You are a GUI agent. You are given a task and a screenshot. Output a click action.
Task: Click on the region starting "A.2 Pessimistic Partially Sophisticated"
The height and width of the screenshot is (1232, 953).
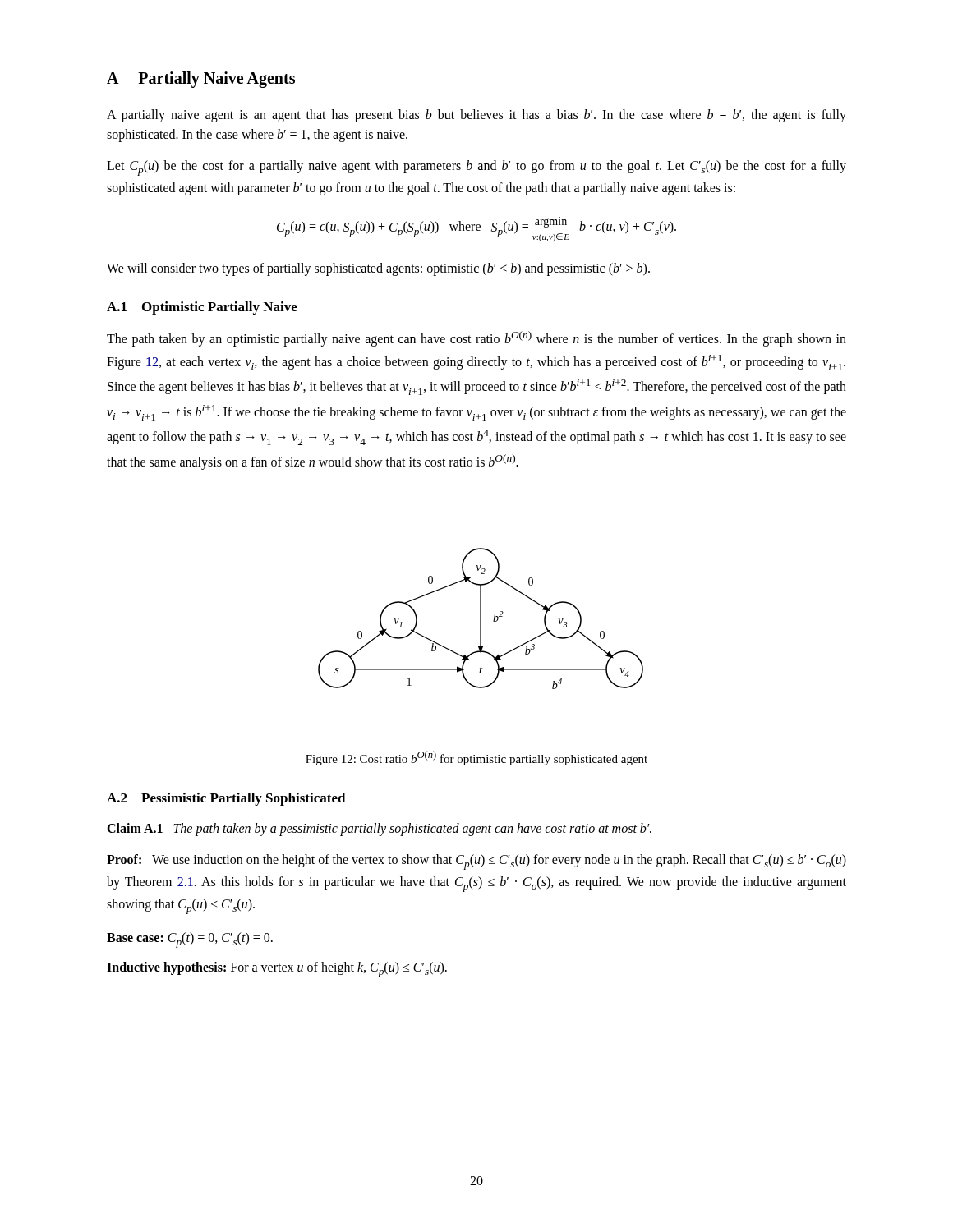pos(226,798)
